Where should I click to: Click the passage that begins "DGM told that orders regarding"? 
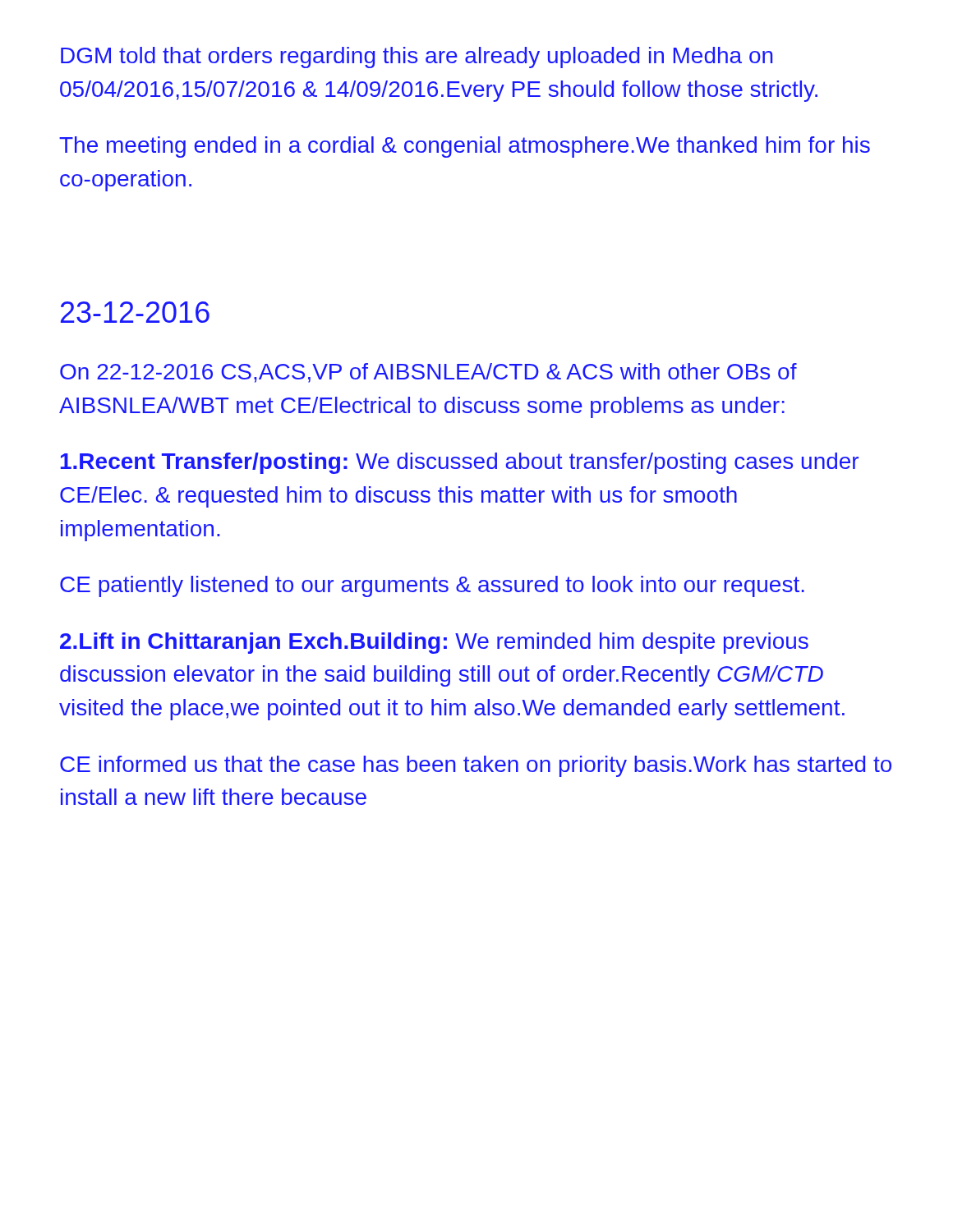tap(439, 72)
